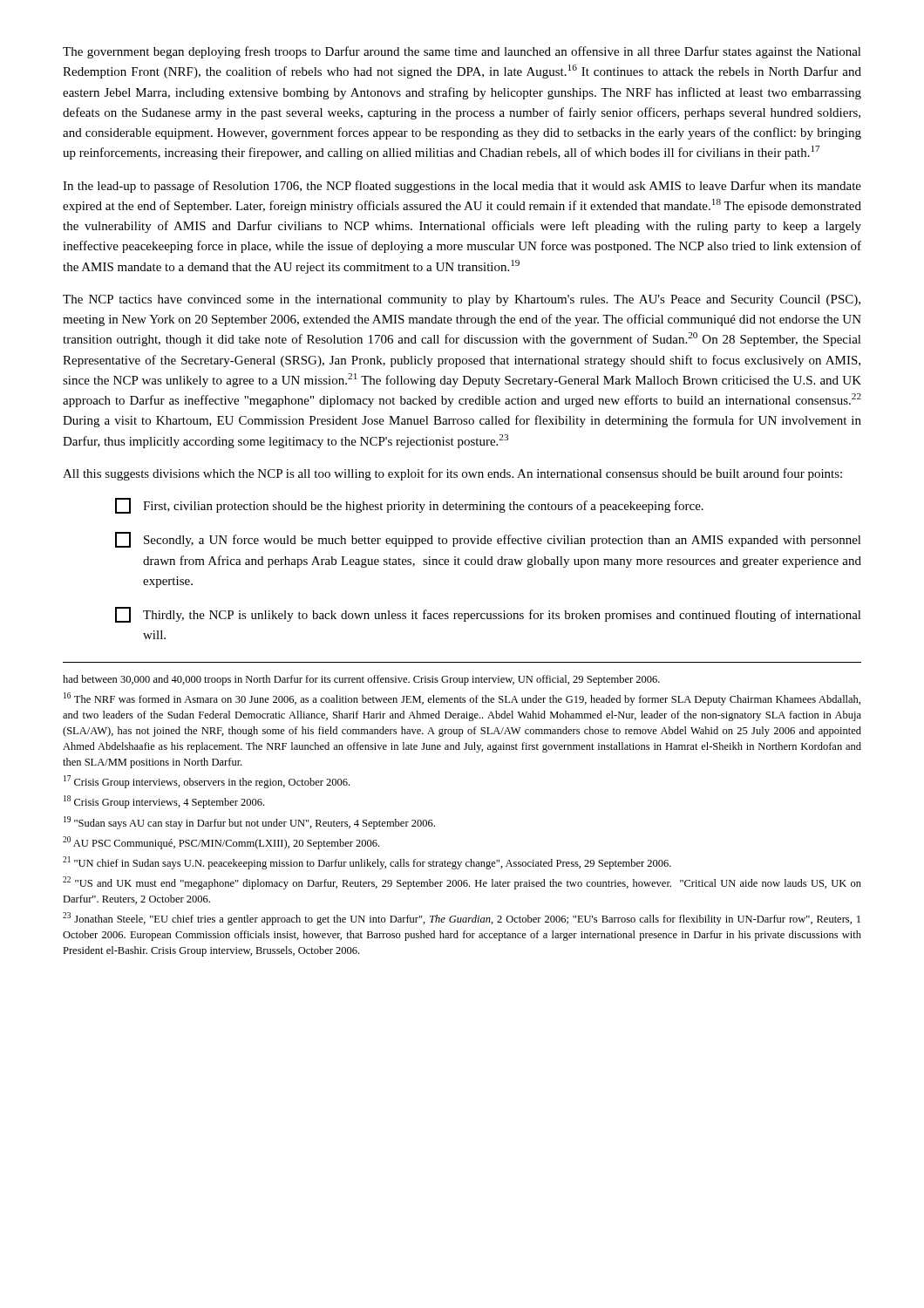924x1308 pixels.
Task: Find the element starting "had between 30,000 and 40,000"
Action: coord(462,679)
